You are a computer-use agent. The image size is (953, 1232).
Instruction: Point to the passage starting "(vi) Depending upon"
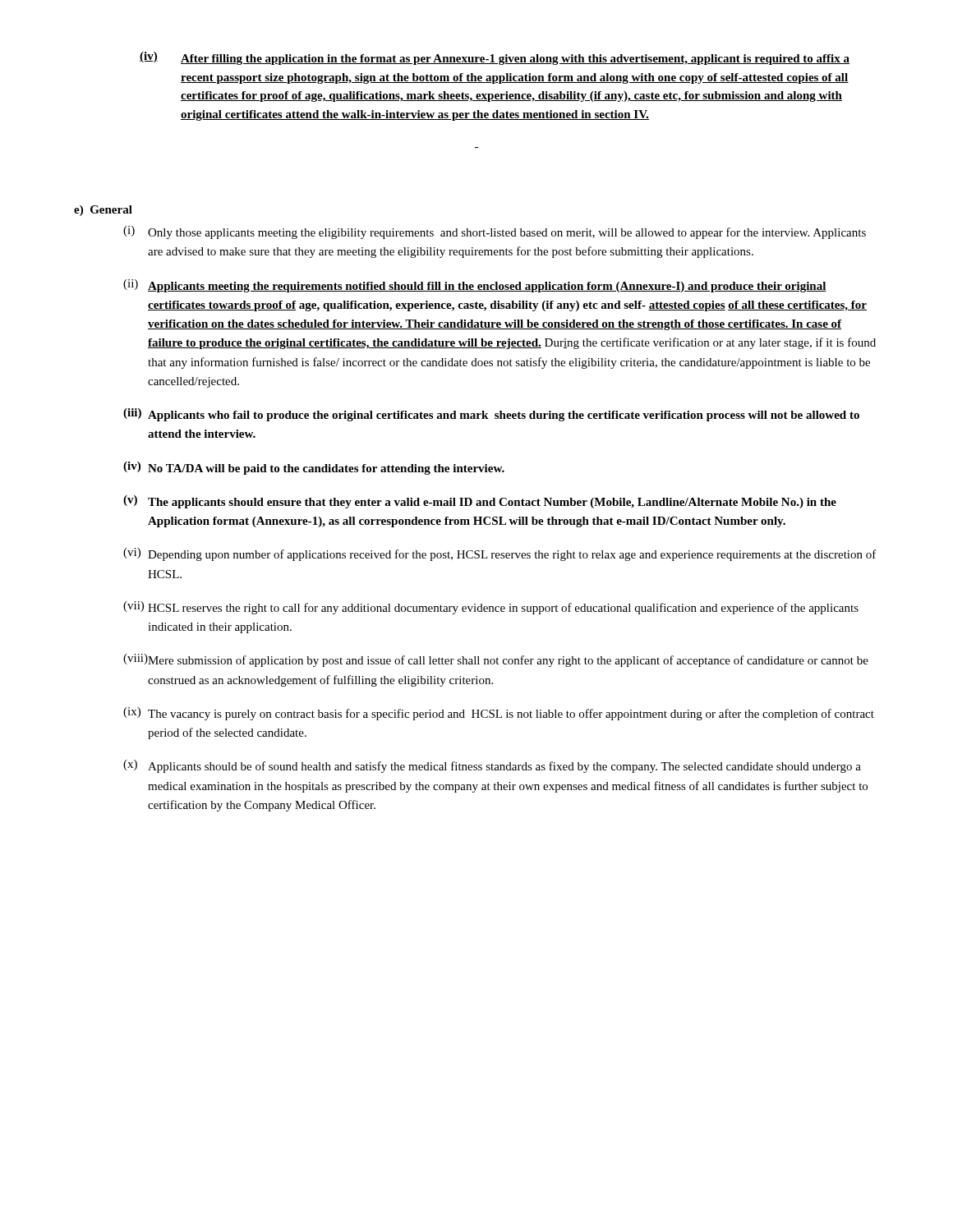pyautogui.click(x=476, y=565)
